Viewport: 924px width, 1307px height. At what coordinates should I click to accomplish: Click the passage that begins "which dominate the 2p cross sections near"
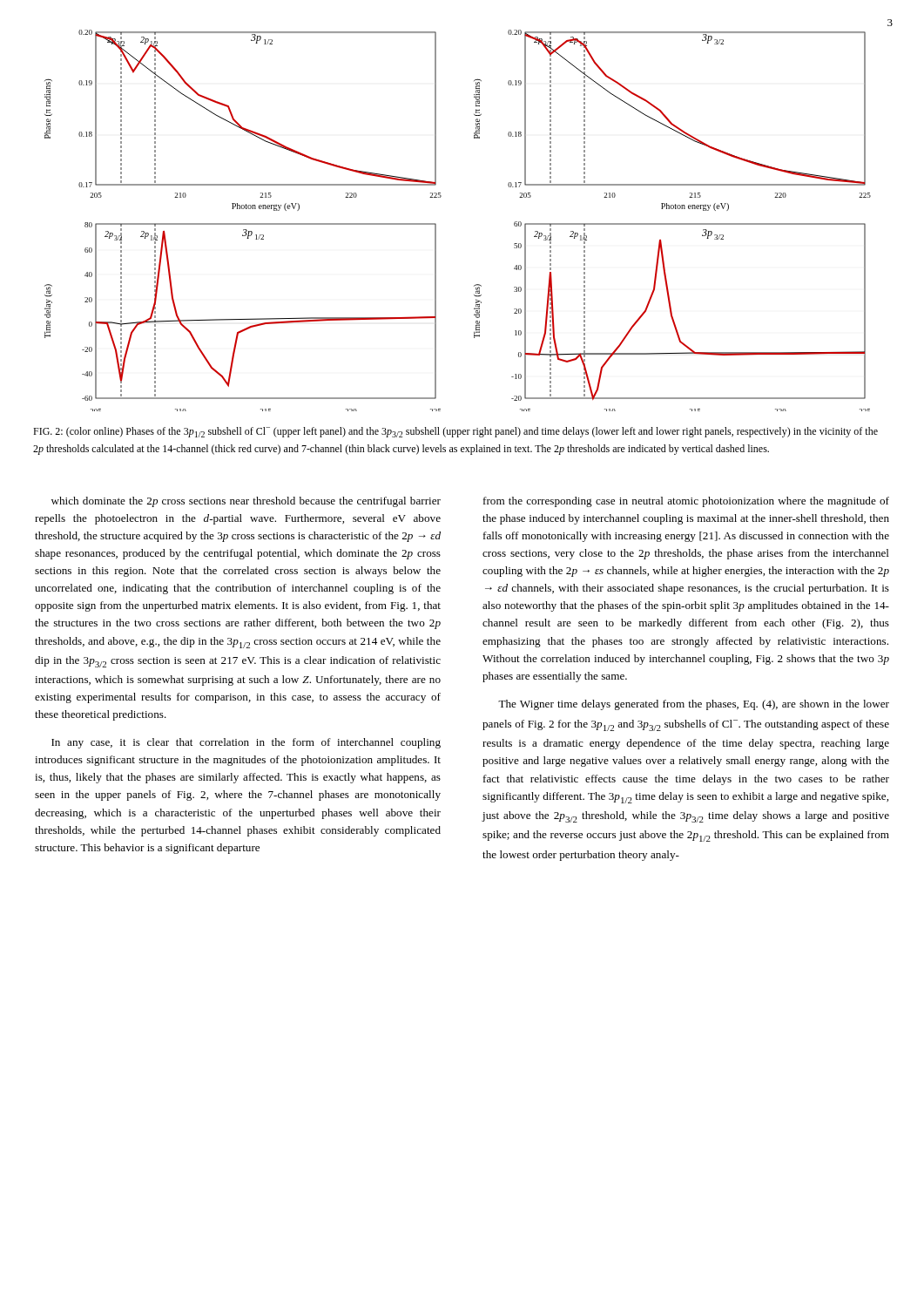238,674
